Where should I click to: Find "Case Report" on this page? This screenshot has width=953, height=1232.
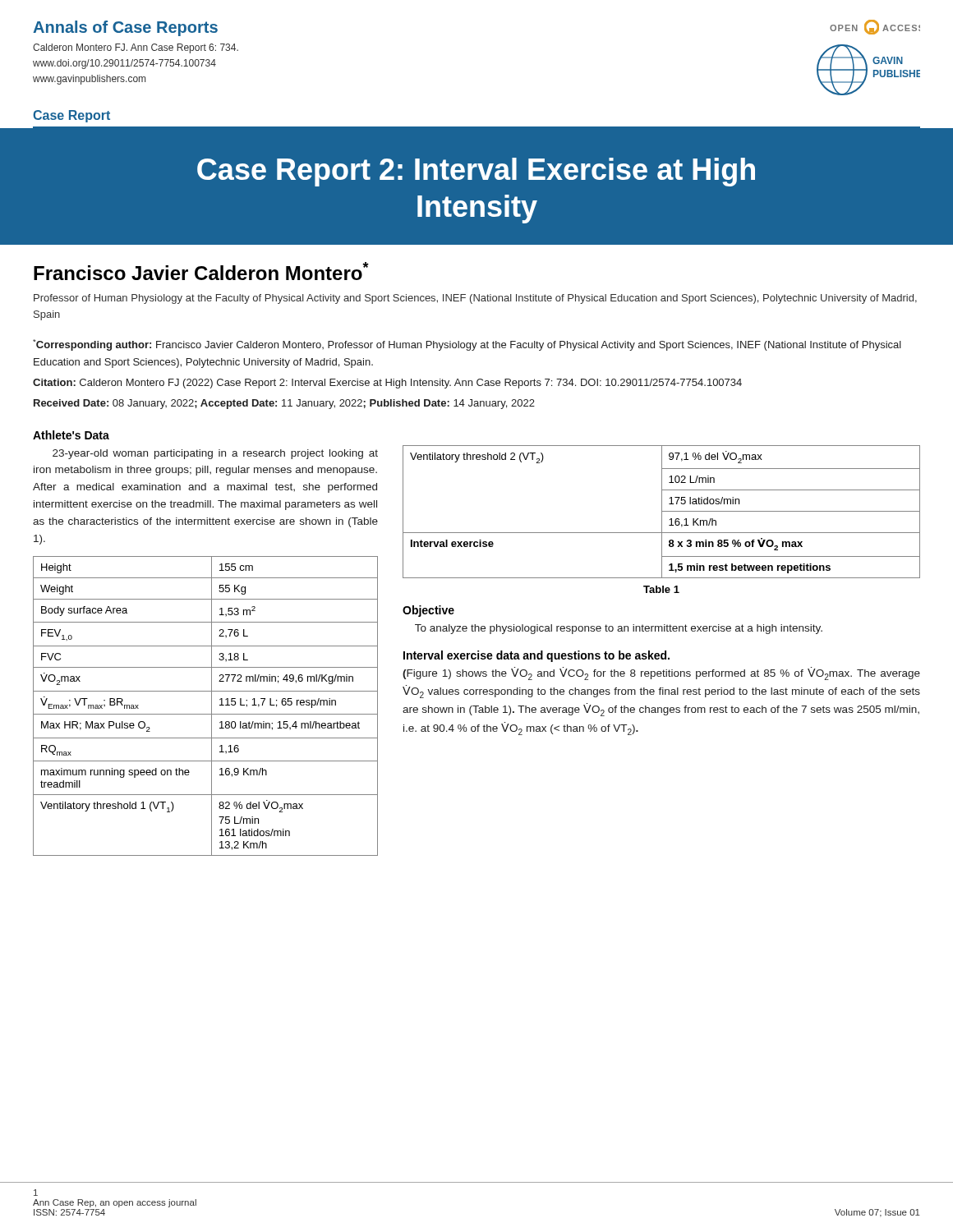[x=72, y=115]
